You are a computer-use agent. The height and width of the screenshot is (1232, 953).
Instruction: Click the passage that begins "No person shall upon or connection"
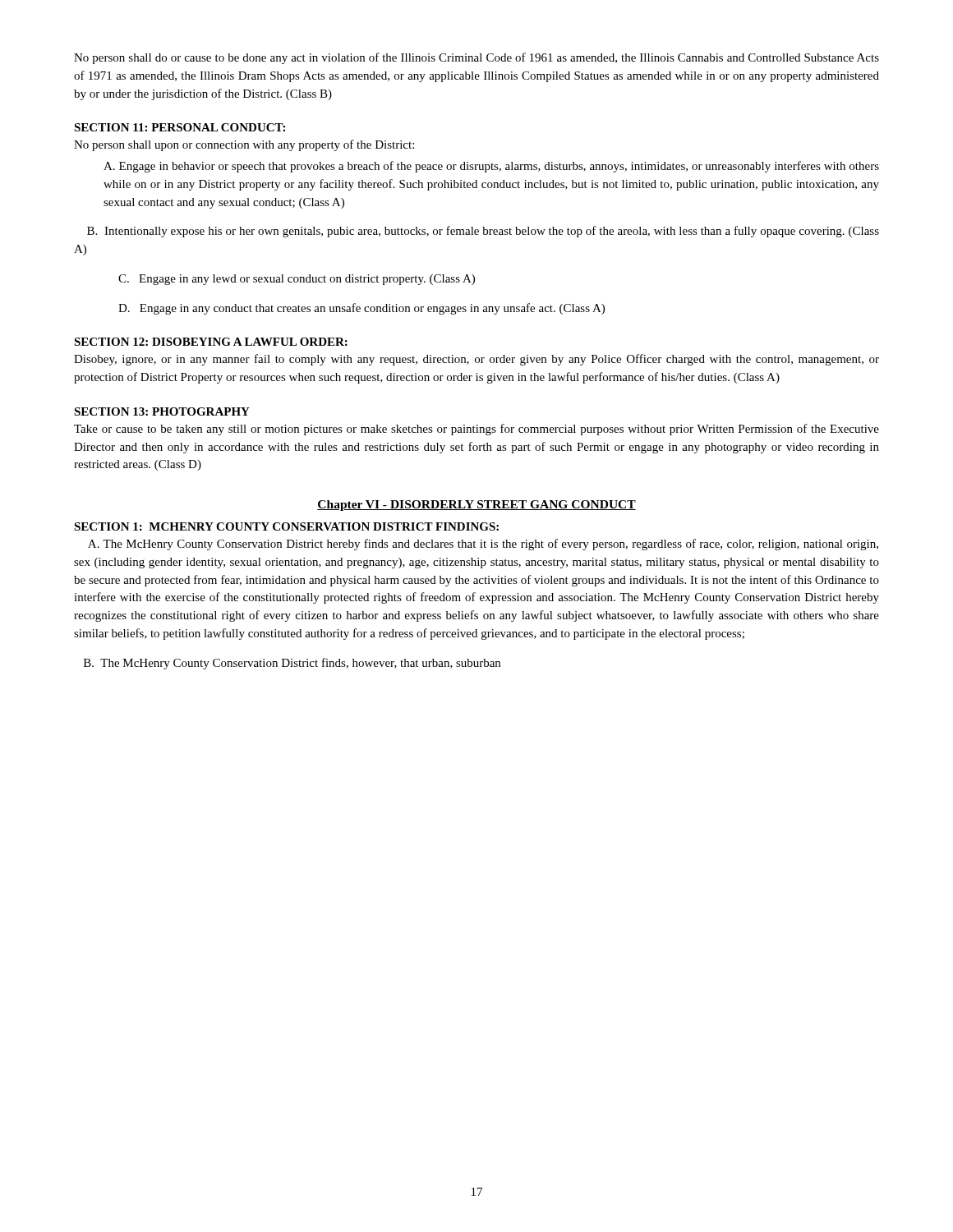click(245, 145)
